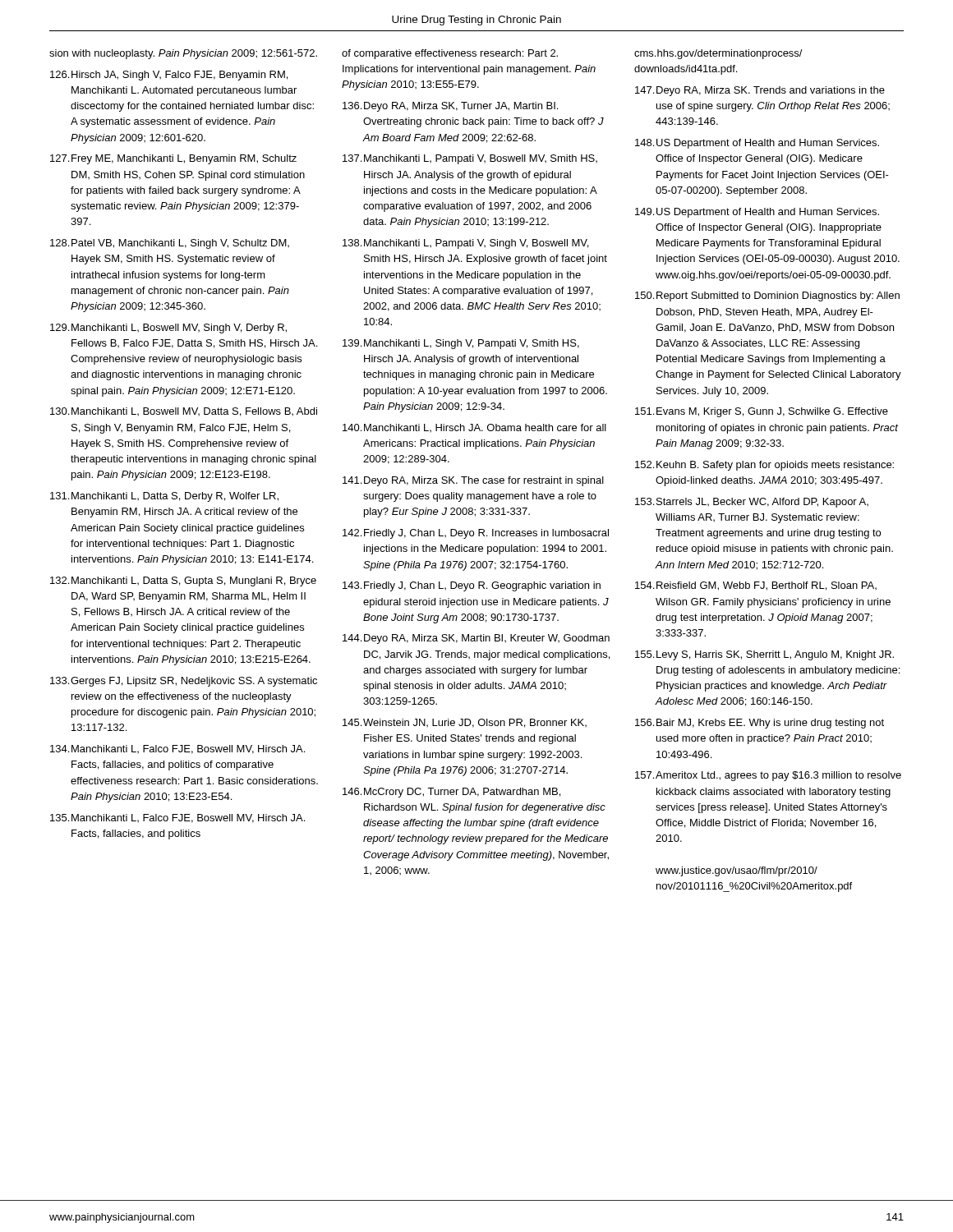Select the passage starting "133. Gerges FJ, Lipsitz SR, Nedeljkovic"
The height and width of the screenshot is (1232, 953).
[184, 704]
